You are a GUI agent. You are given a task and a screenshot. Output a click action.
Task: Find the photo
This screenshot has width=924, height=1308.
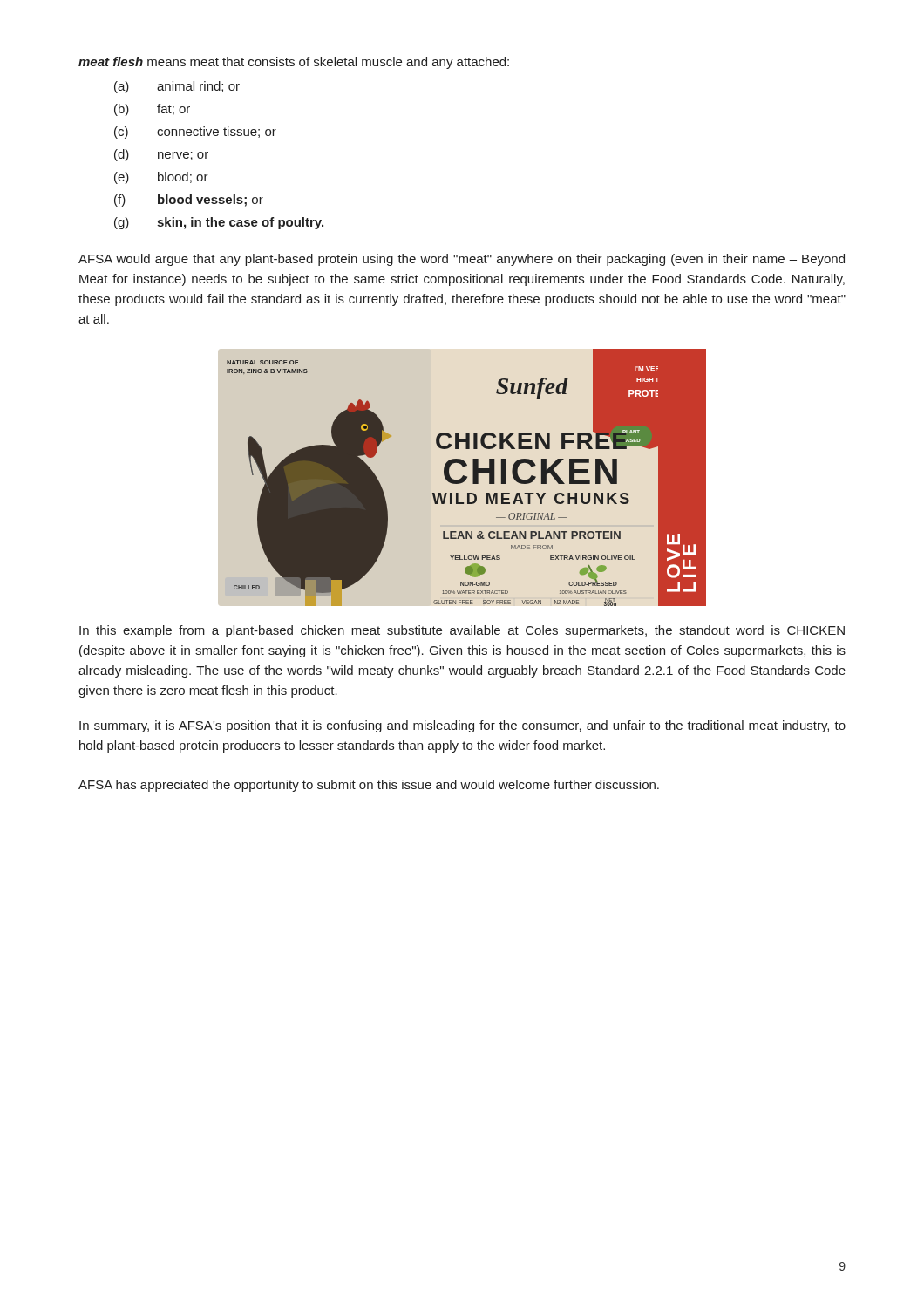coord(462,477)
